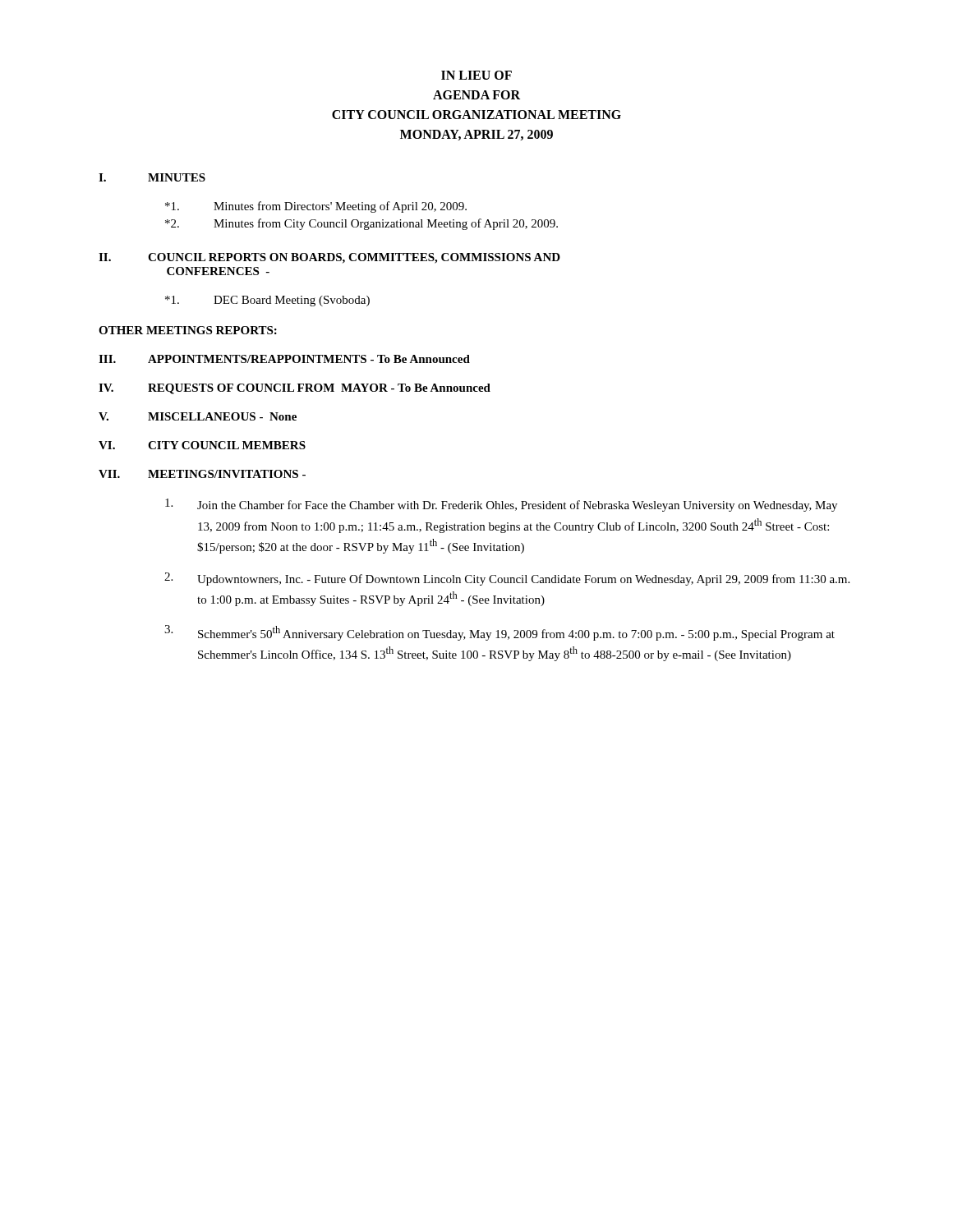
Task: Find the element starting "OTHER MEETINGS REPORTS:"
Action: (x=188, y=330)
